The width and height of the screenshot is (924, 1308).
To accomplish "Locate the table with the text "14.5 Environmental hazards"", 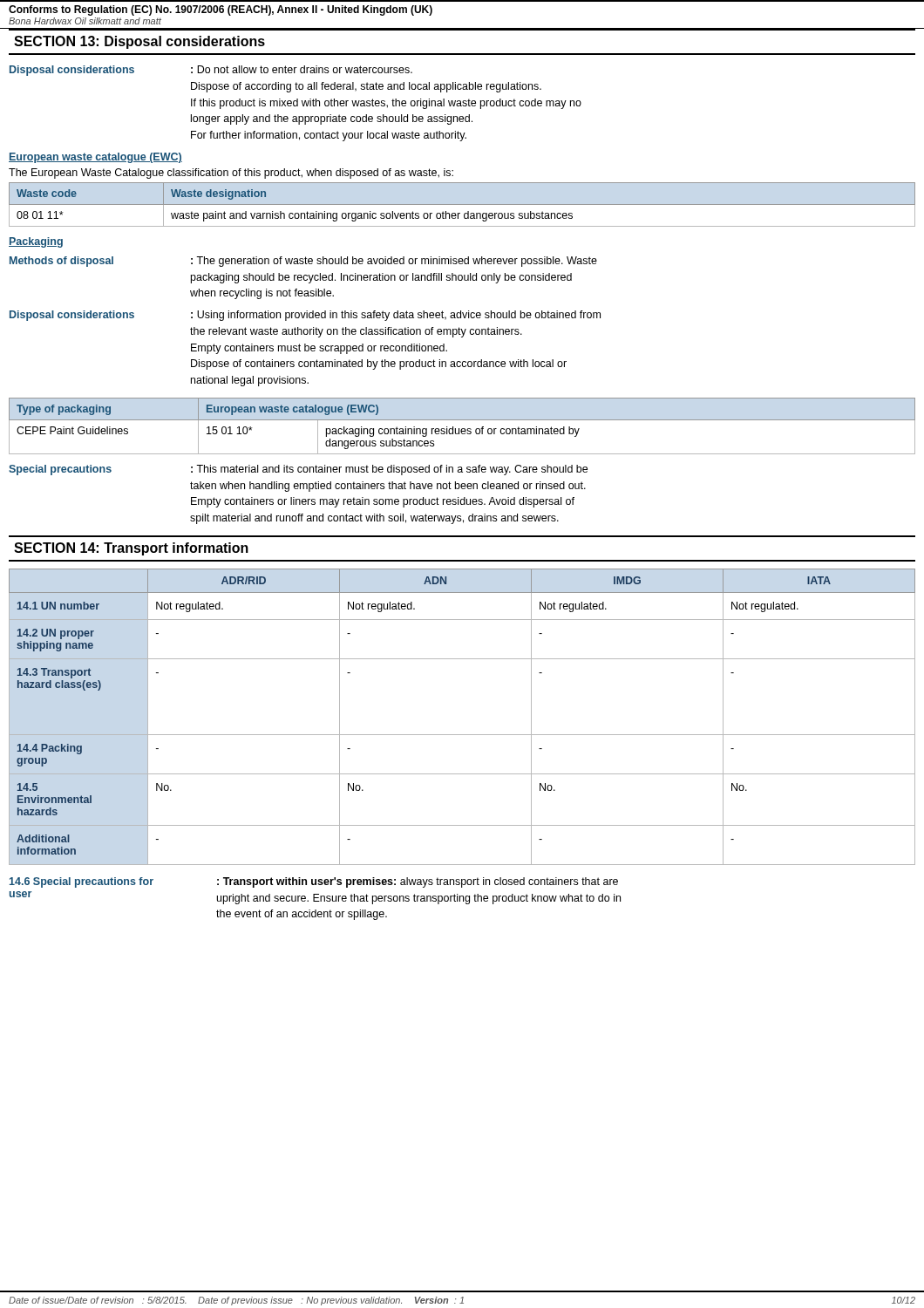I will tap(462, 717).
